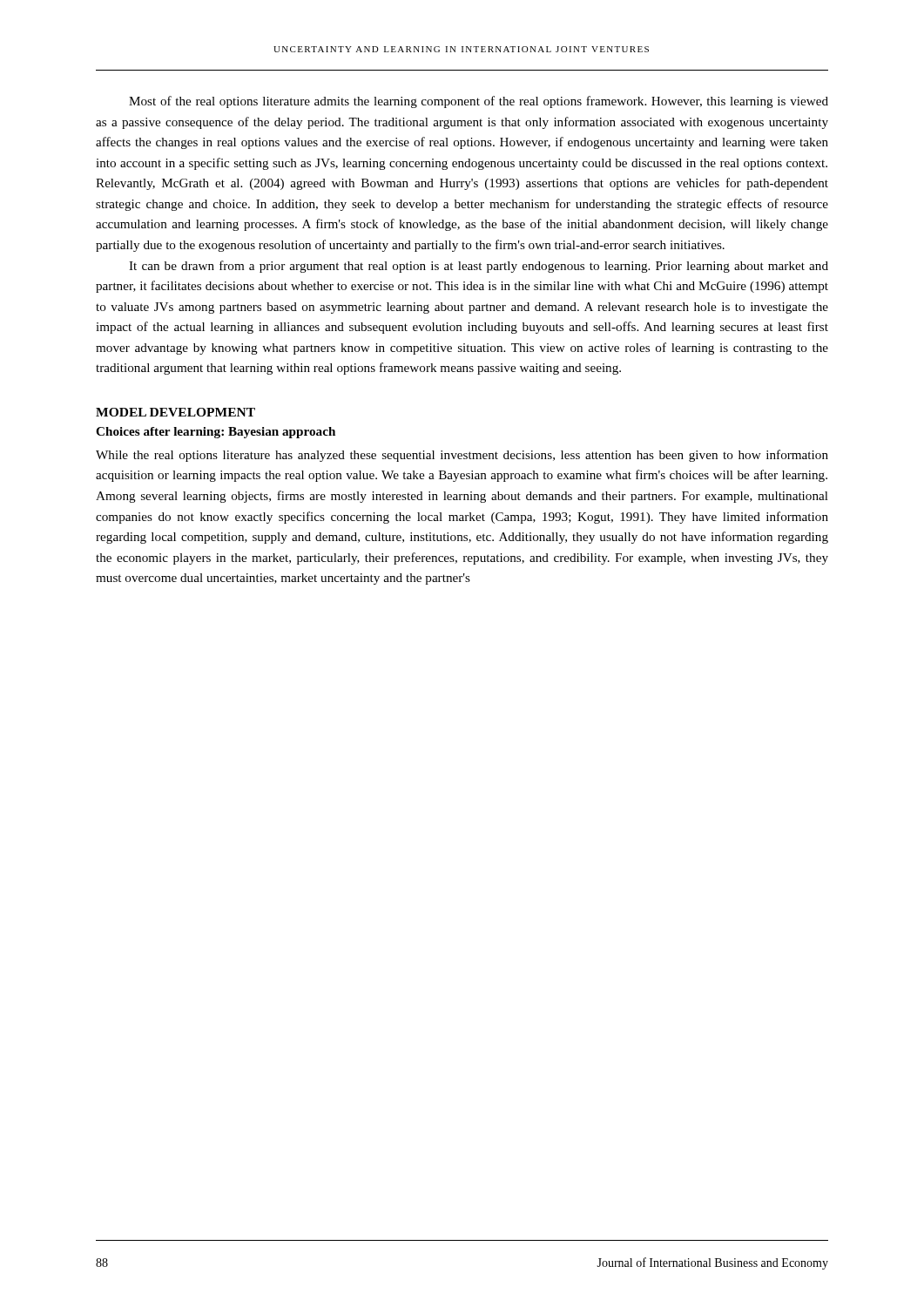Locate the section header that opens with "Choices after learning: Bayesian"
Screen dimensions: 1307x924
[x=216, y=431]
